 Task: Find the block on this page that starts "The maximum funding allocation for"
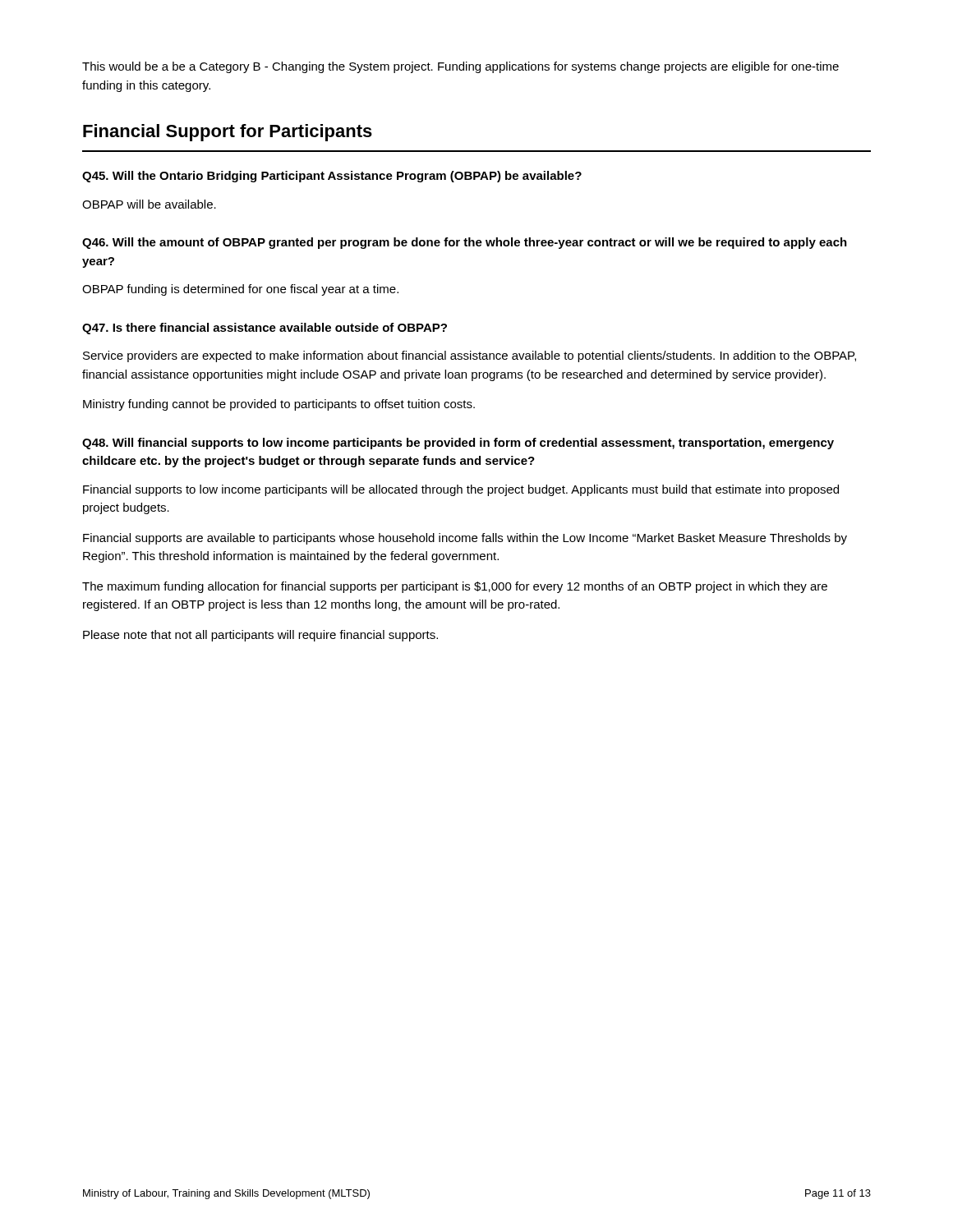[x=455, y=595]
